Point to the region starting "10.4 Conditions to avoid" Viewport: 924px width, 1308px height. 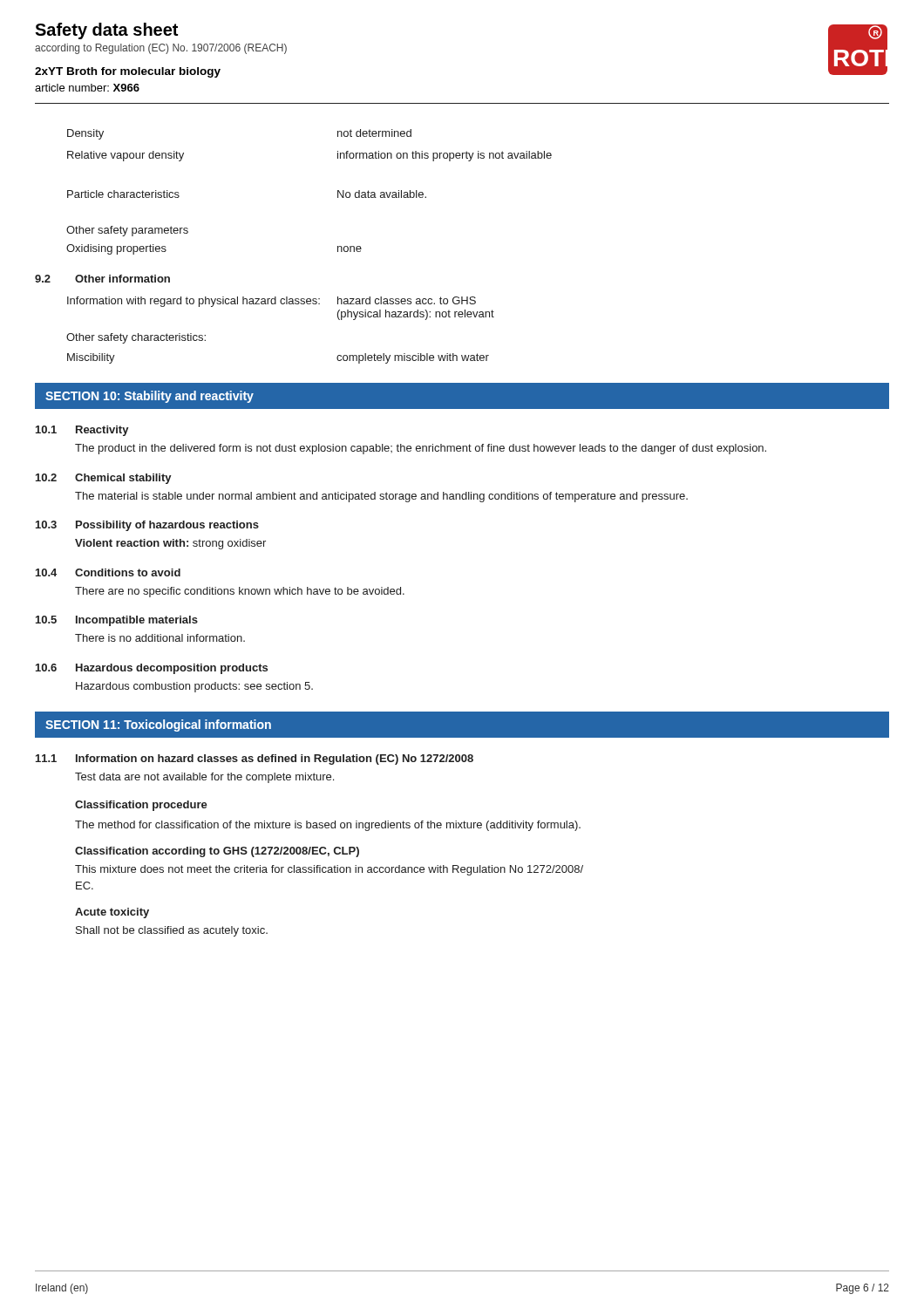tap(108, 572)
